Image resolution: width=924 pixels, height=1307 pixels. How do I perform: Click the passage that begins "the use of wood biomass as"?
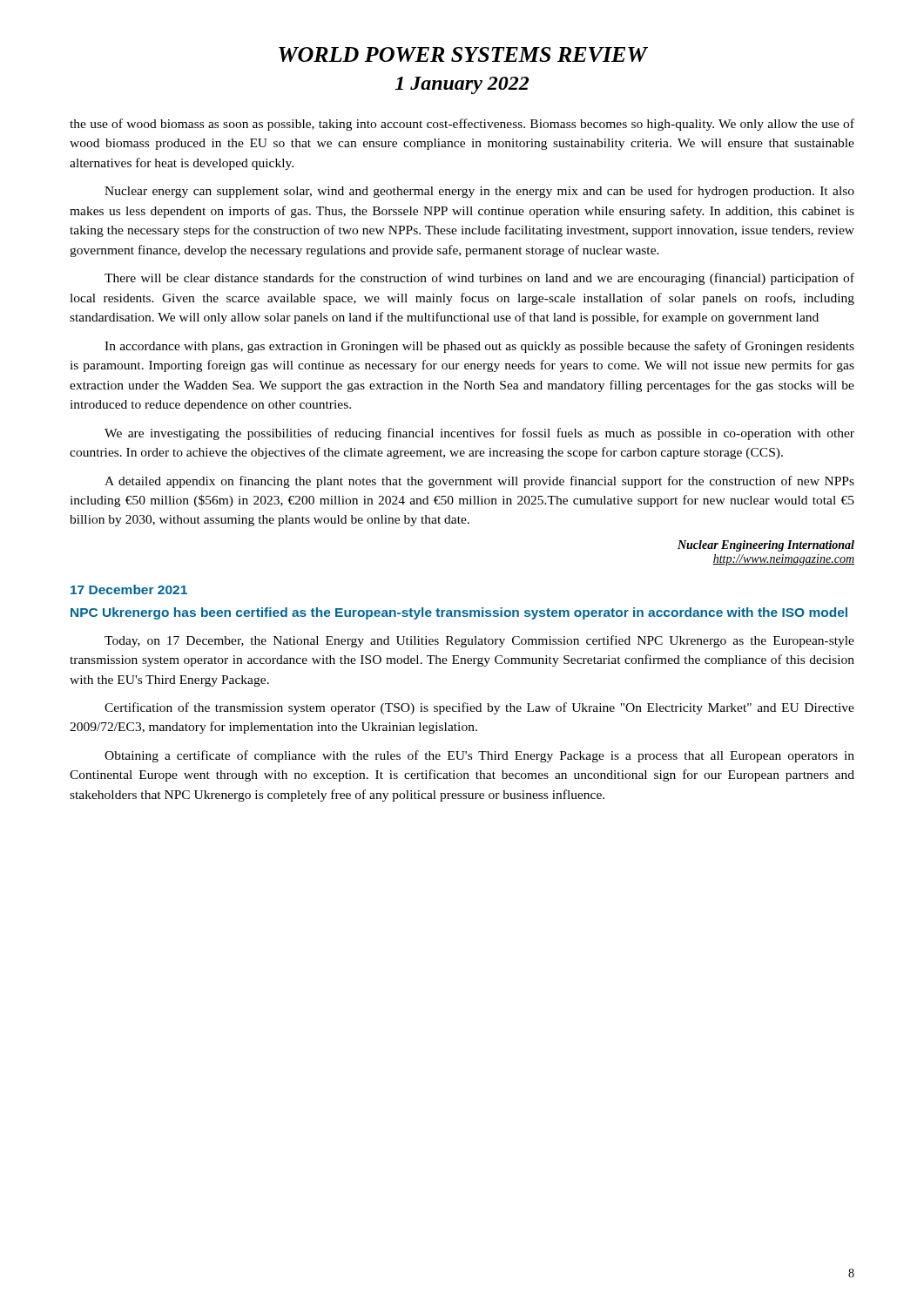462,143
